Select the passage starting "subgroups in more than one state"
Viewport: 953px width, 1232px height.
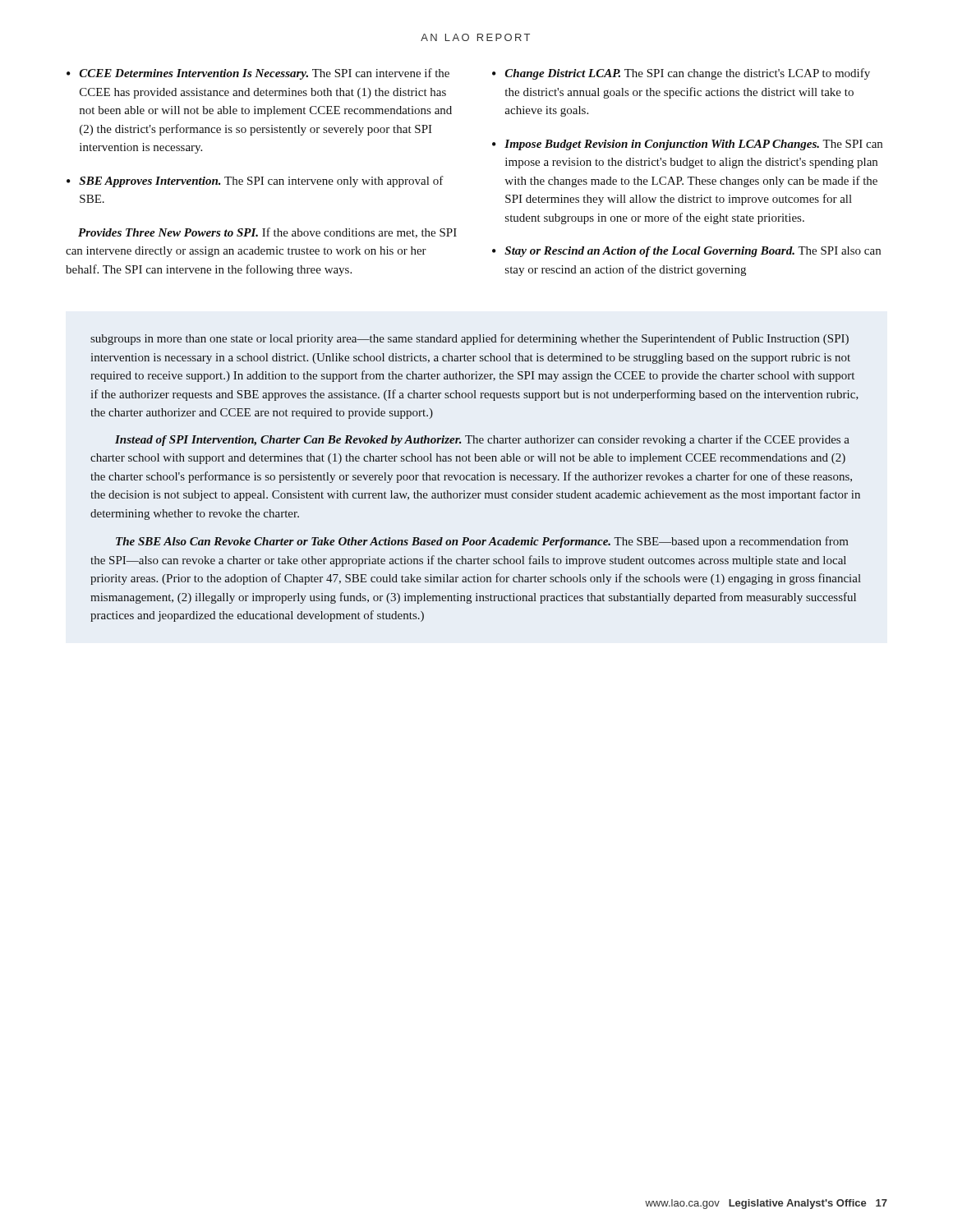point(474,375)
